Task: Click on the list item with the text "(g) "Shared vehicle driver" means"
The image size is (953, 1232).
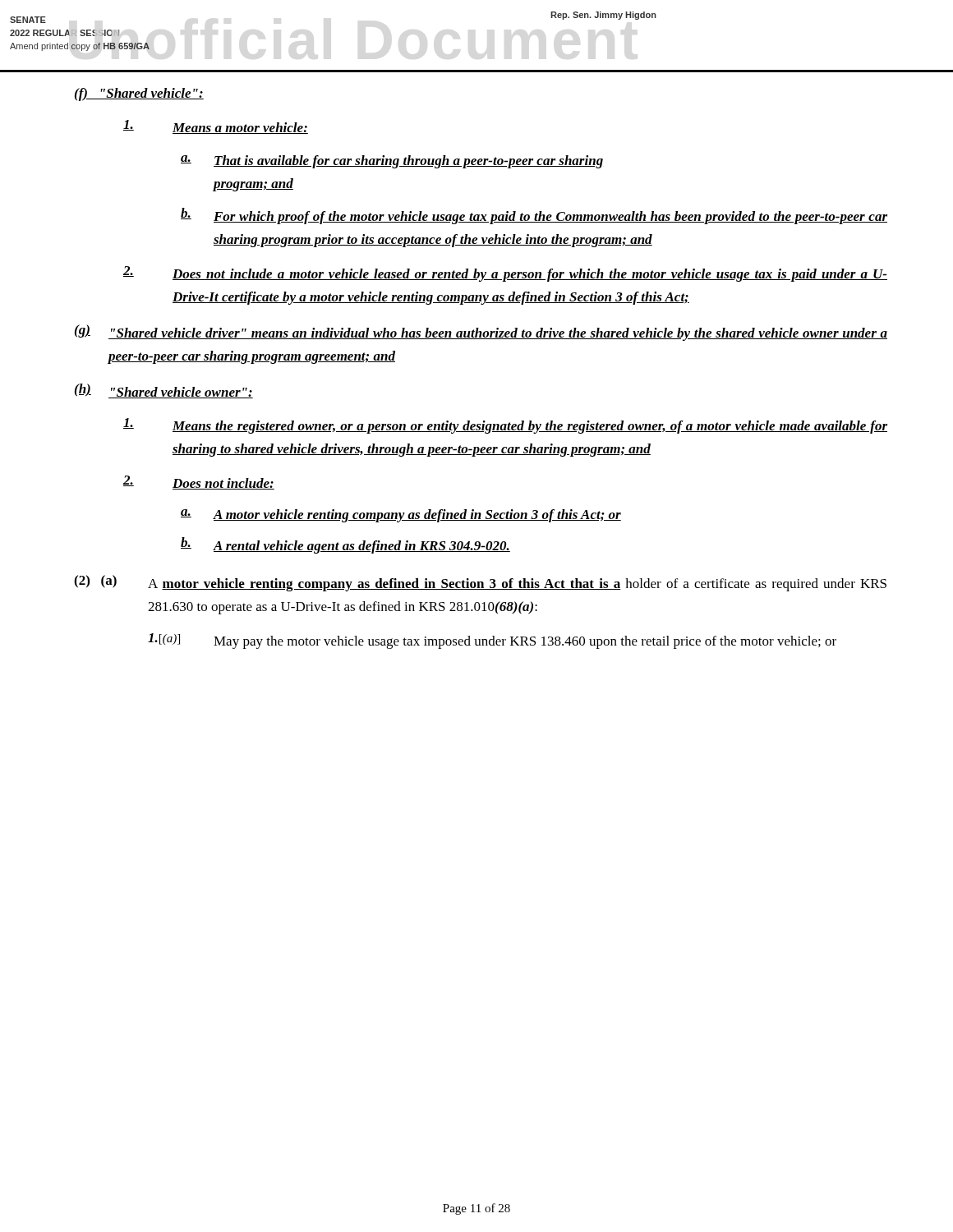Action: coord(481,345)
